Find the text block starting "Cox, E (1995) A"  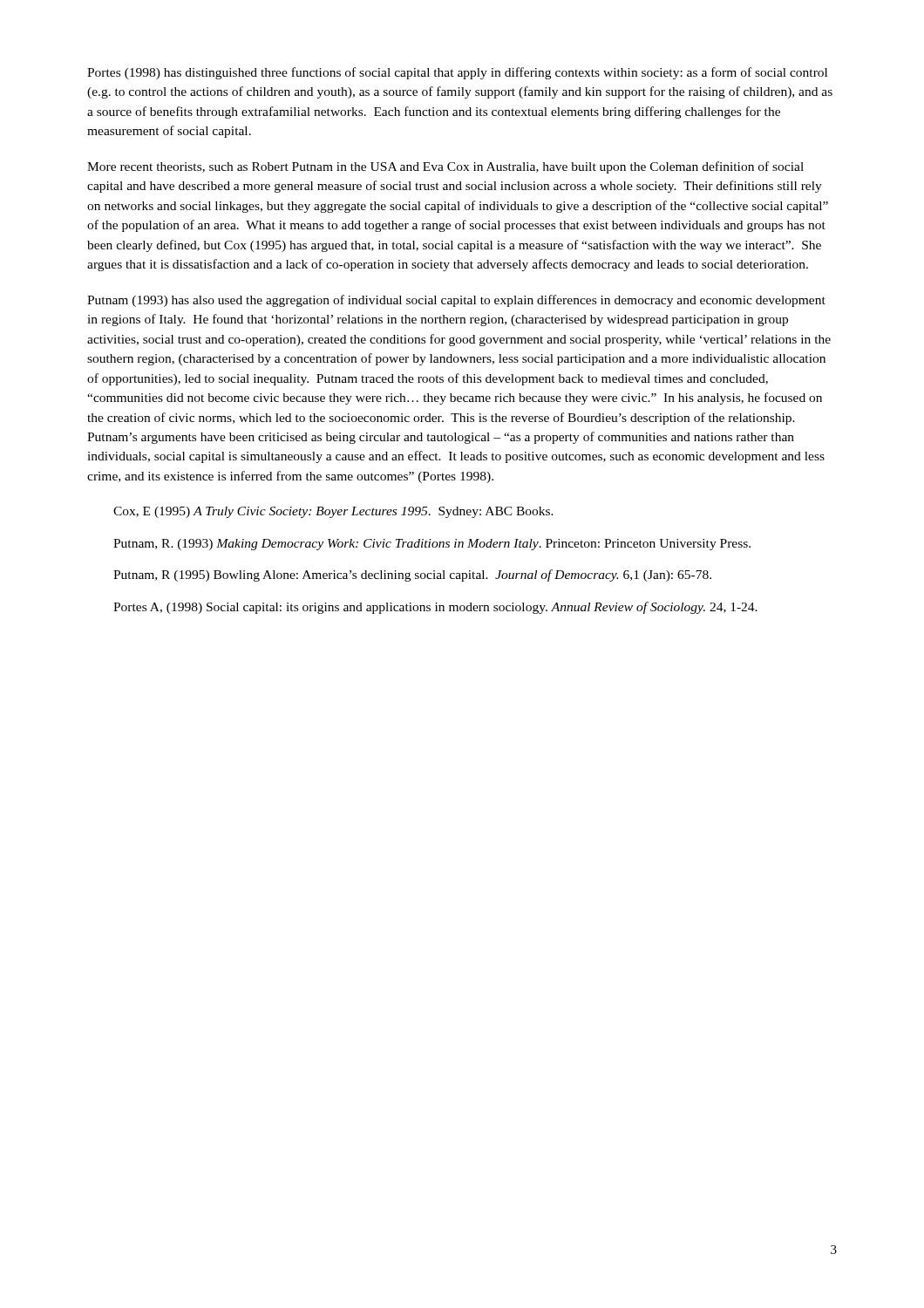(334, 511)
